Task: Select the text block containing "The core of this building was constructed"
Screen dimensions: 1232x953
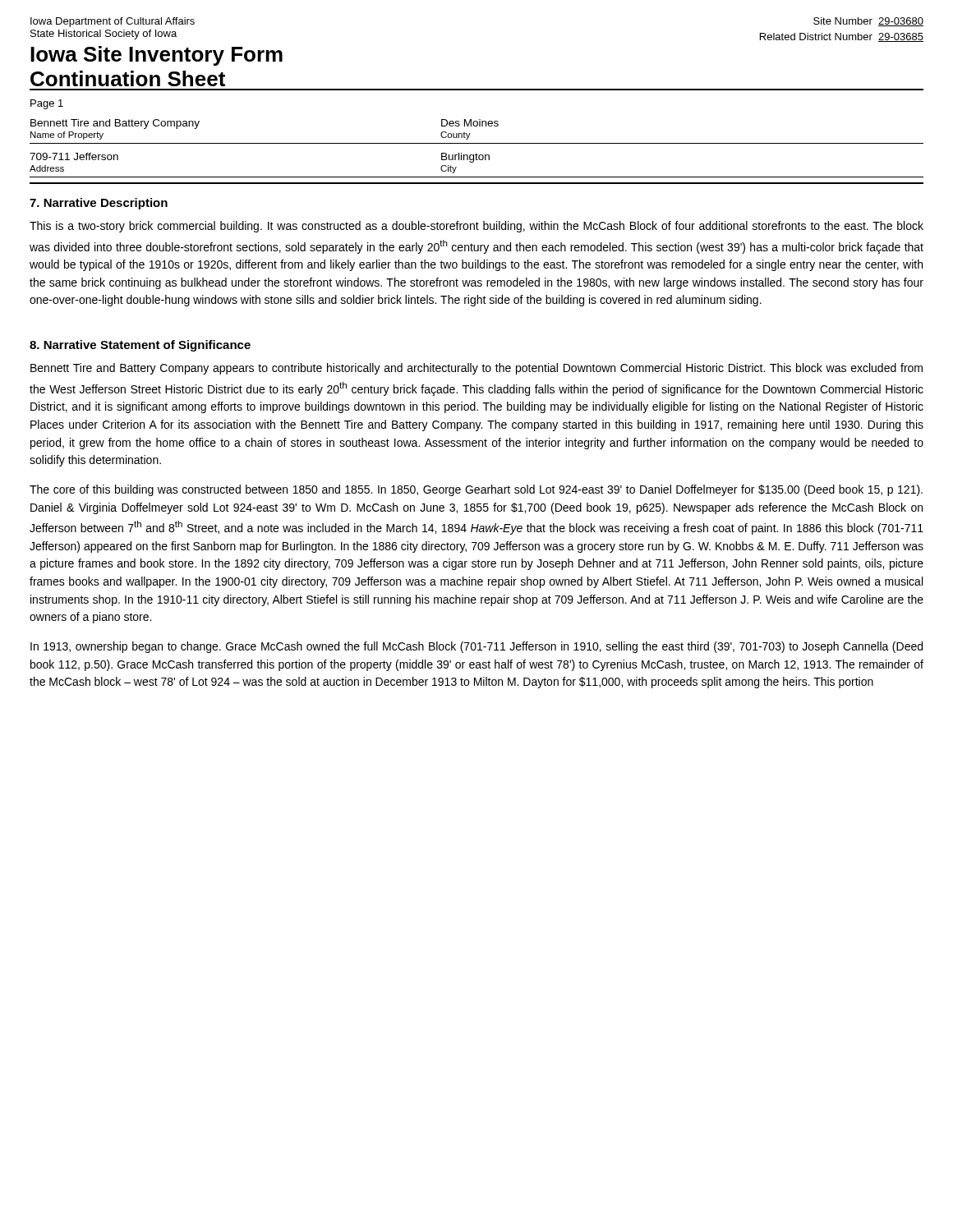Action: point(476,553)
